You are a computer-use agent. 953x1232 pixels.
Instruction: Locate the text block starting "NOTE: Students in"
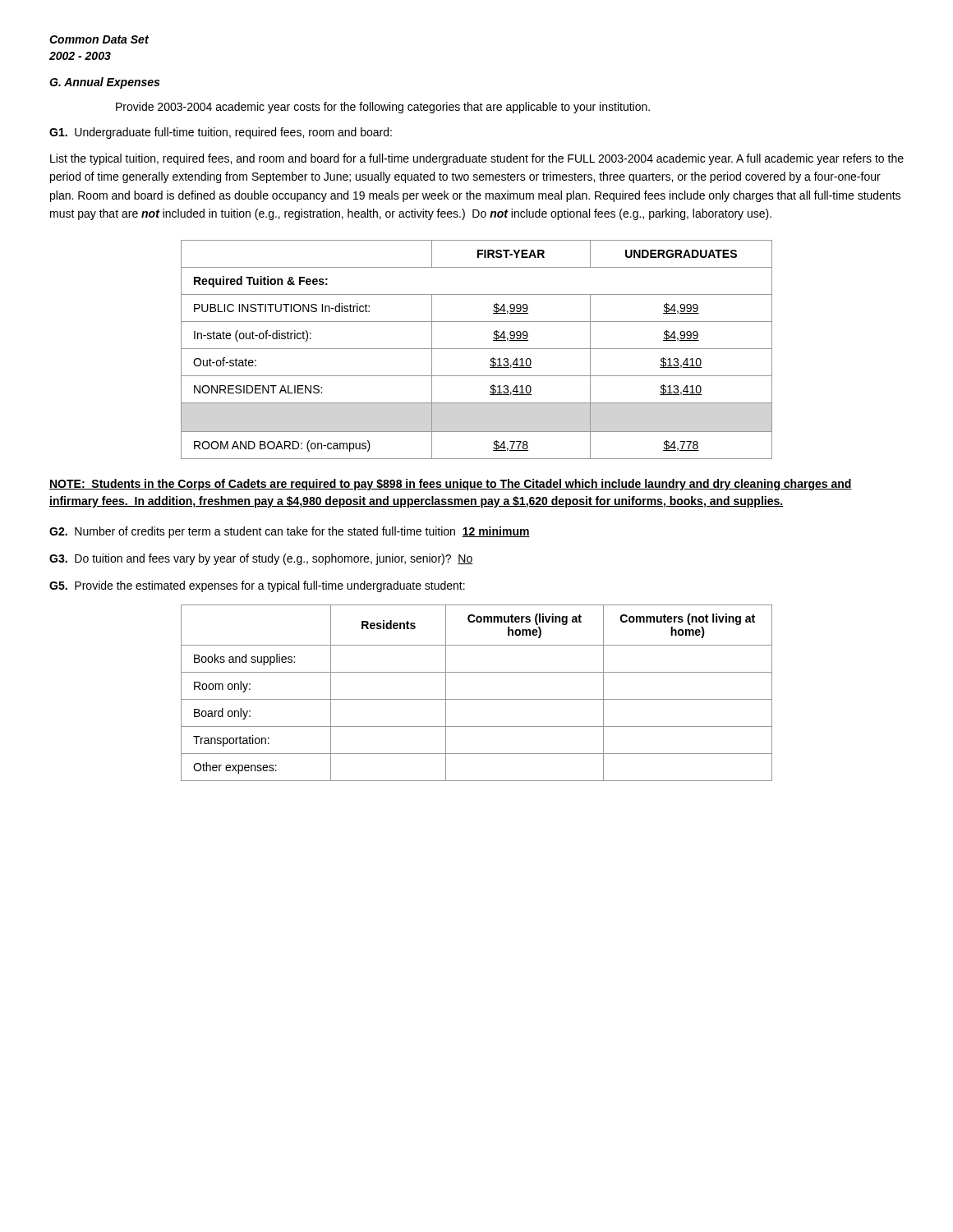(450, 492)
